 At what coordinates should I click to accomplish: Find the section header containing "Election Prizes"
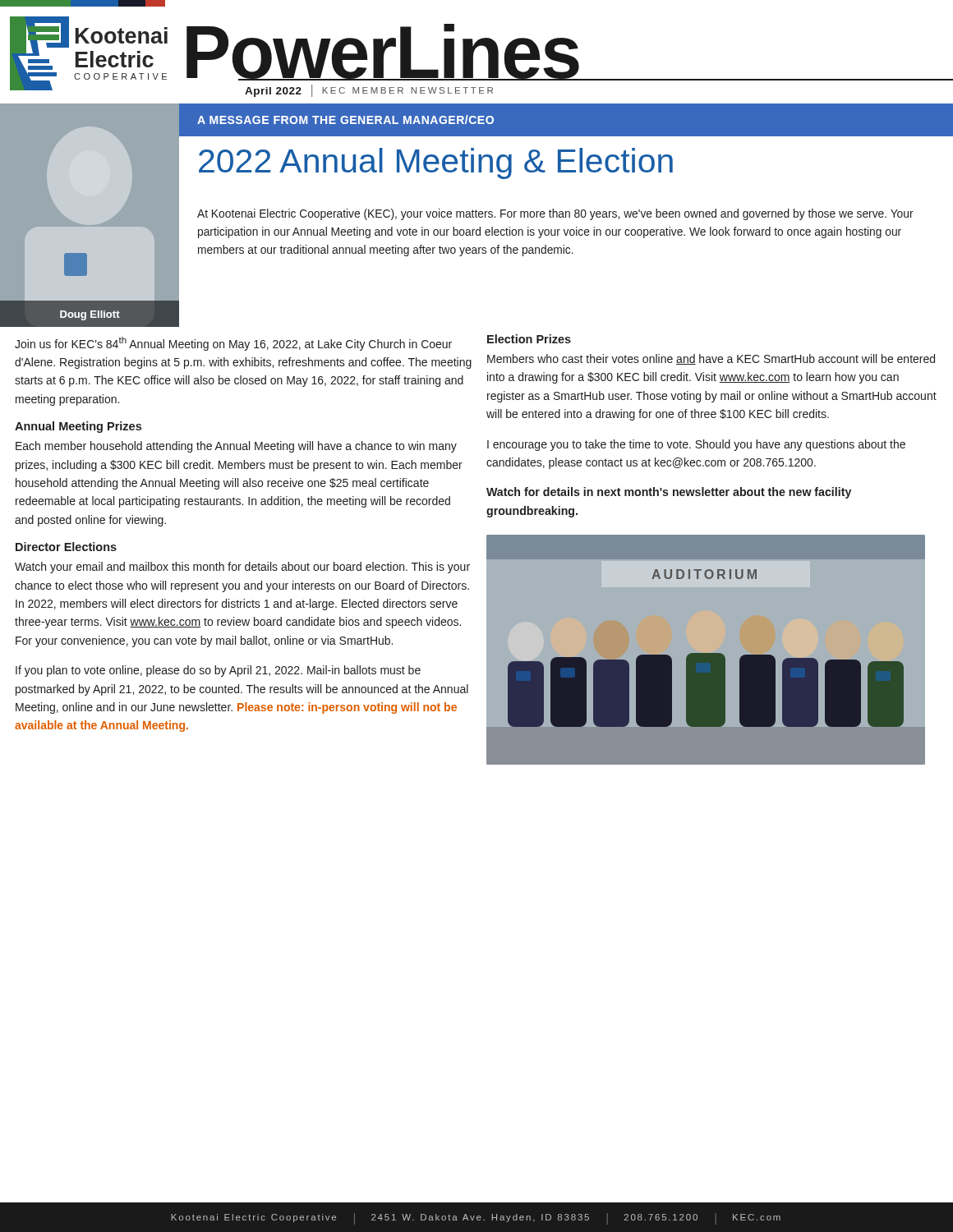coord(529,339)
